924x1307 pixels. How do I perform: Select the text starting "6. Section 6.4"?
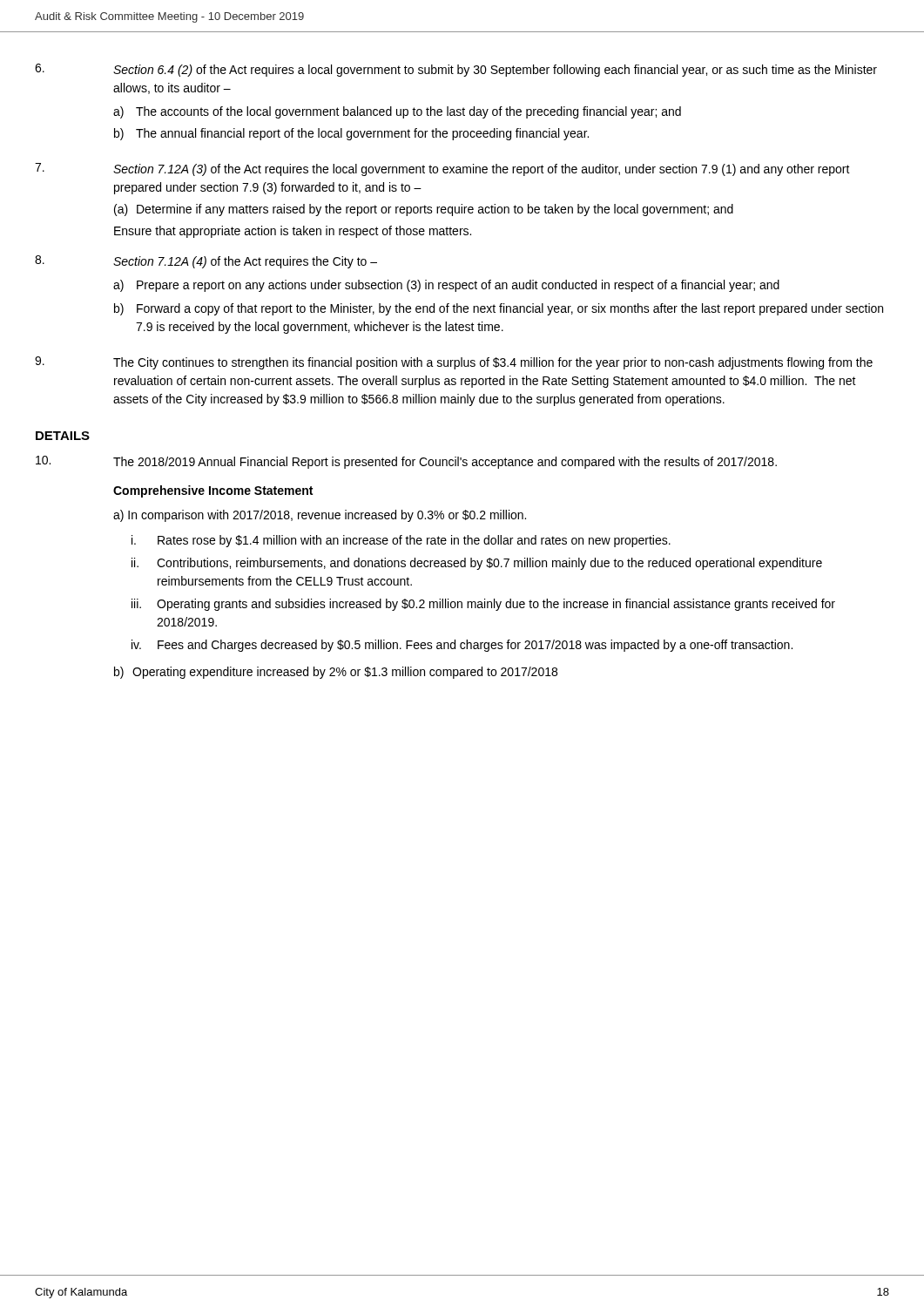click(462, 105)
